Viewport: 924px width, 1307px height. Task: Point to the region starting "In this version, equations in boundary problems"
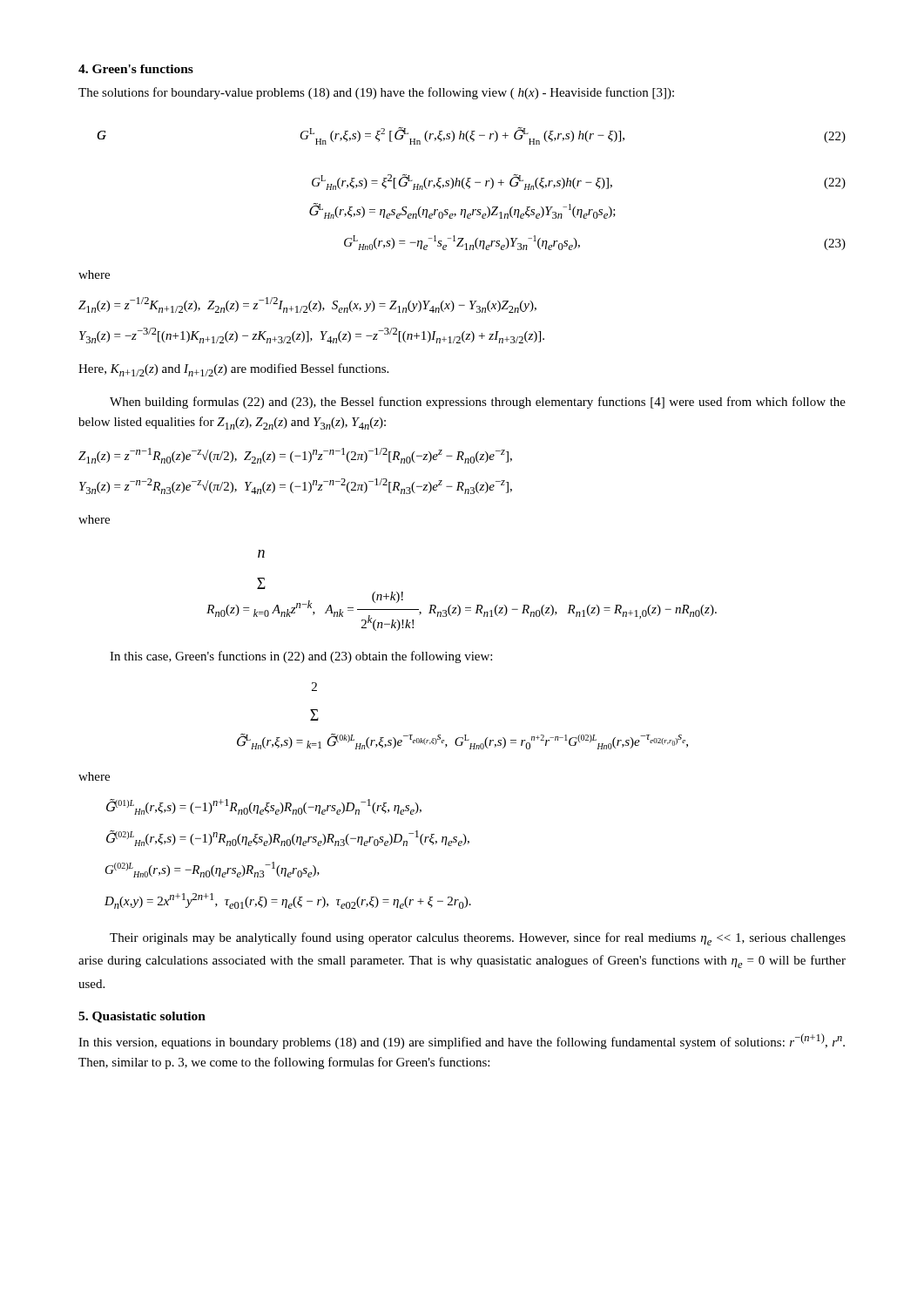click(462, 1050)
